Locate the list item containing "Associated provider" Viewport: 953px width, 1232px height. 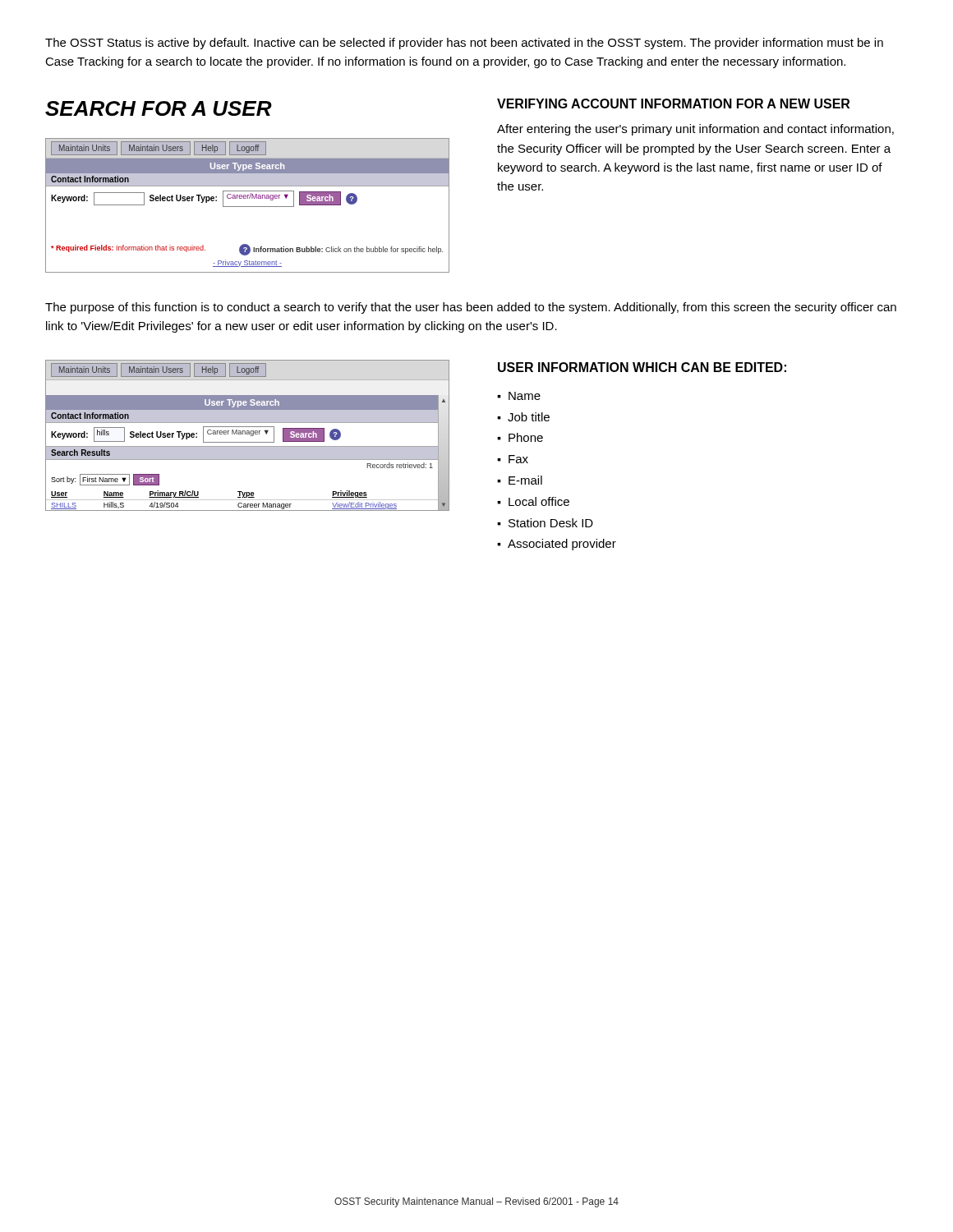[x=562, y=544]
